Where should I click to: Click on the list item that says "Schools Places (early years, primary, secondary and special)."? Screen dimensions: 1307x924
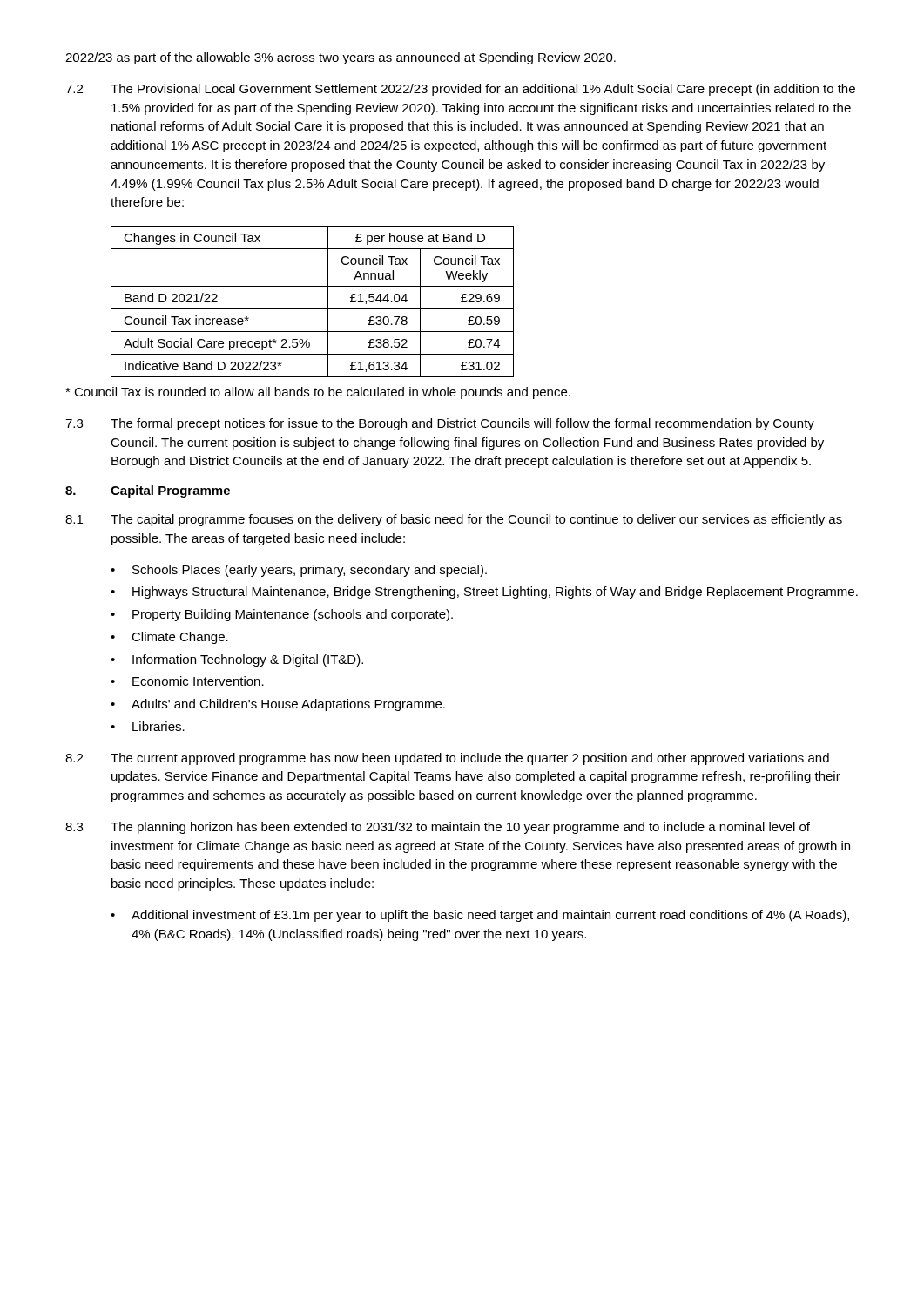(485, 569)
